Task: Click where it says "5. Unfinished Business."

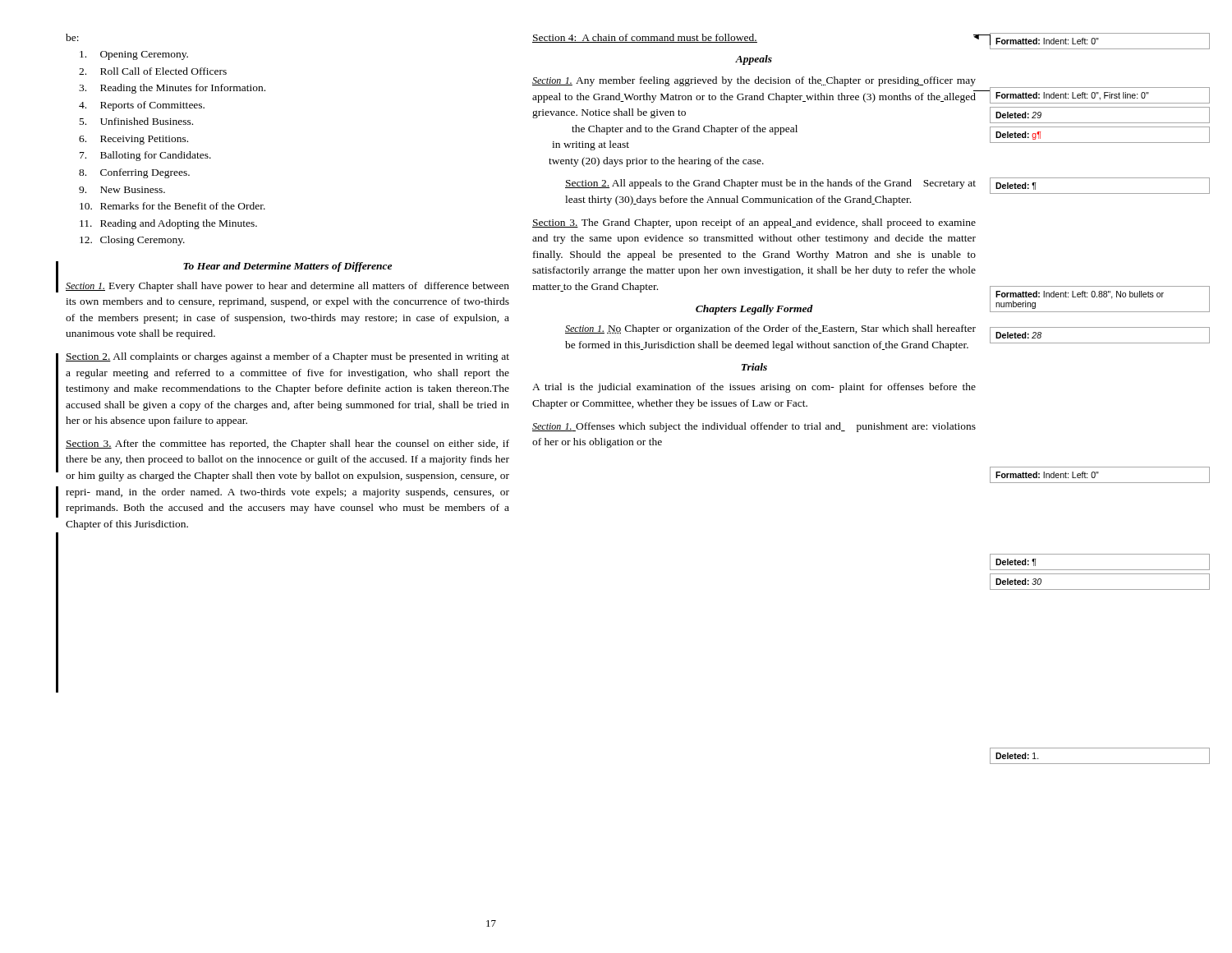Action: point(136,122)
